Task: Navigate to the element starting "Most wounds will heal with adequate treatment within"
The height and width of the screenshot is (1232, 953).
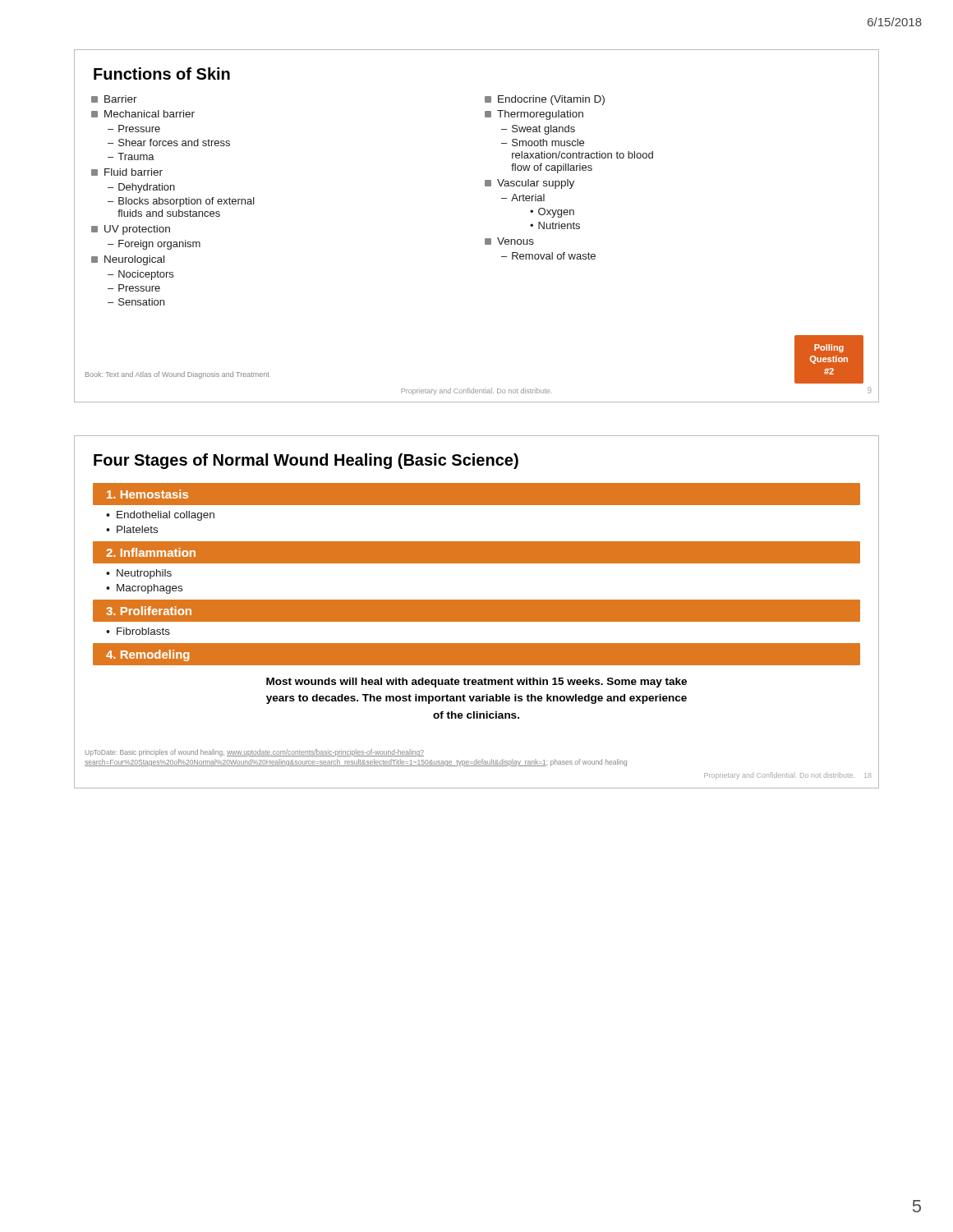Action: pyautogui.click(x=476, y=698)
